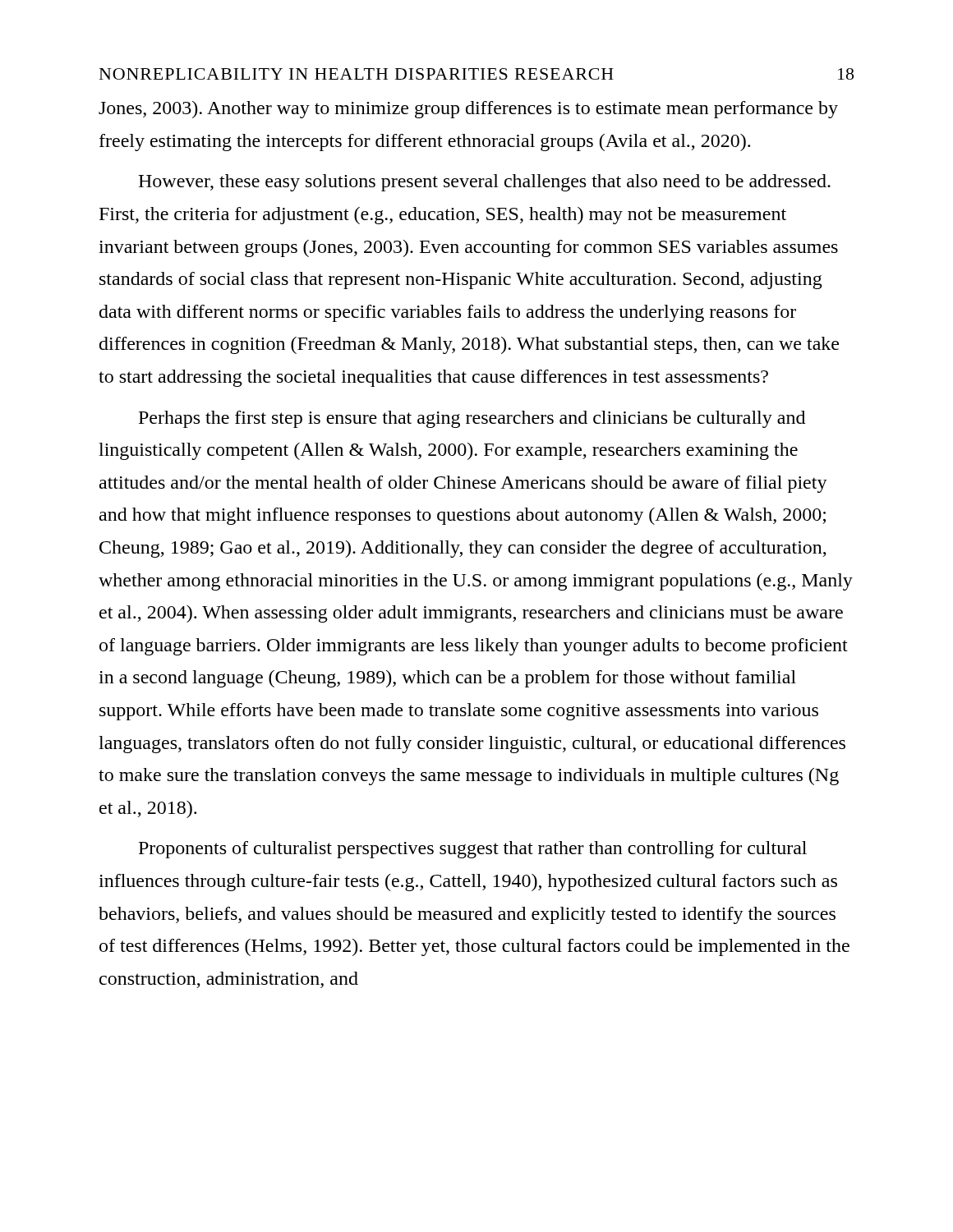Locate the block of text that opens with "Perhaps the first step is ensure that aging"
Viewport: 953px width, 1232px height.
[476, 612]
